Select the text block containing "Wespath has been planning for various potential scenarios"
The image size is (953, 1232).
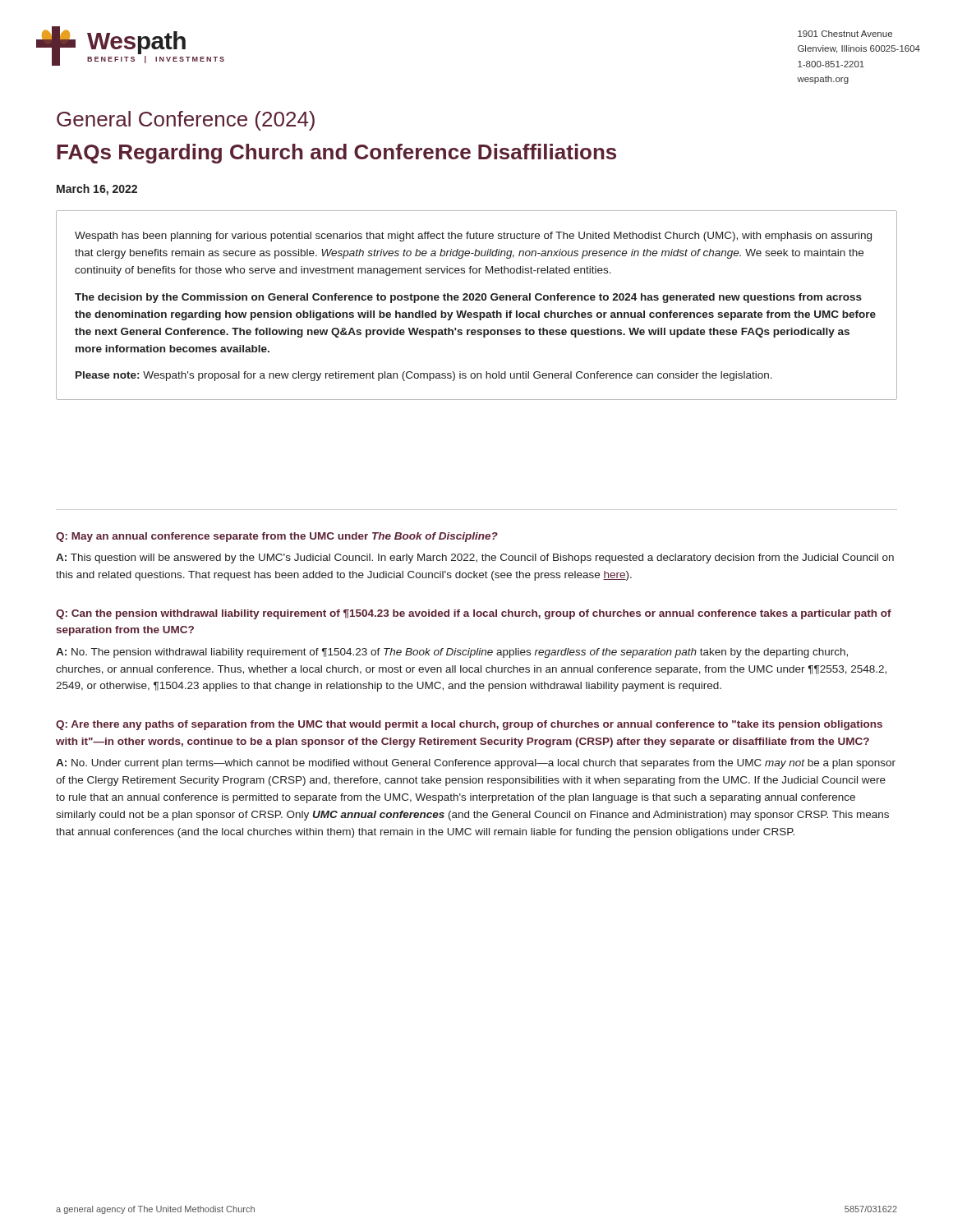pos(476,306)
